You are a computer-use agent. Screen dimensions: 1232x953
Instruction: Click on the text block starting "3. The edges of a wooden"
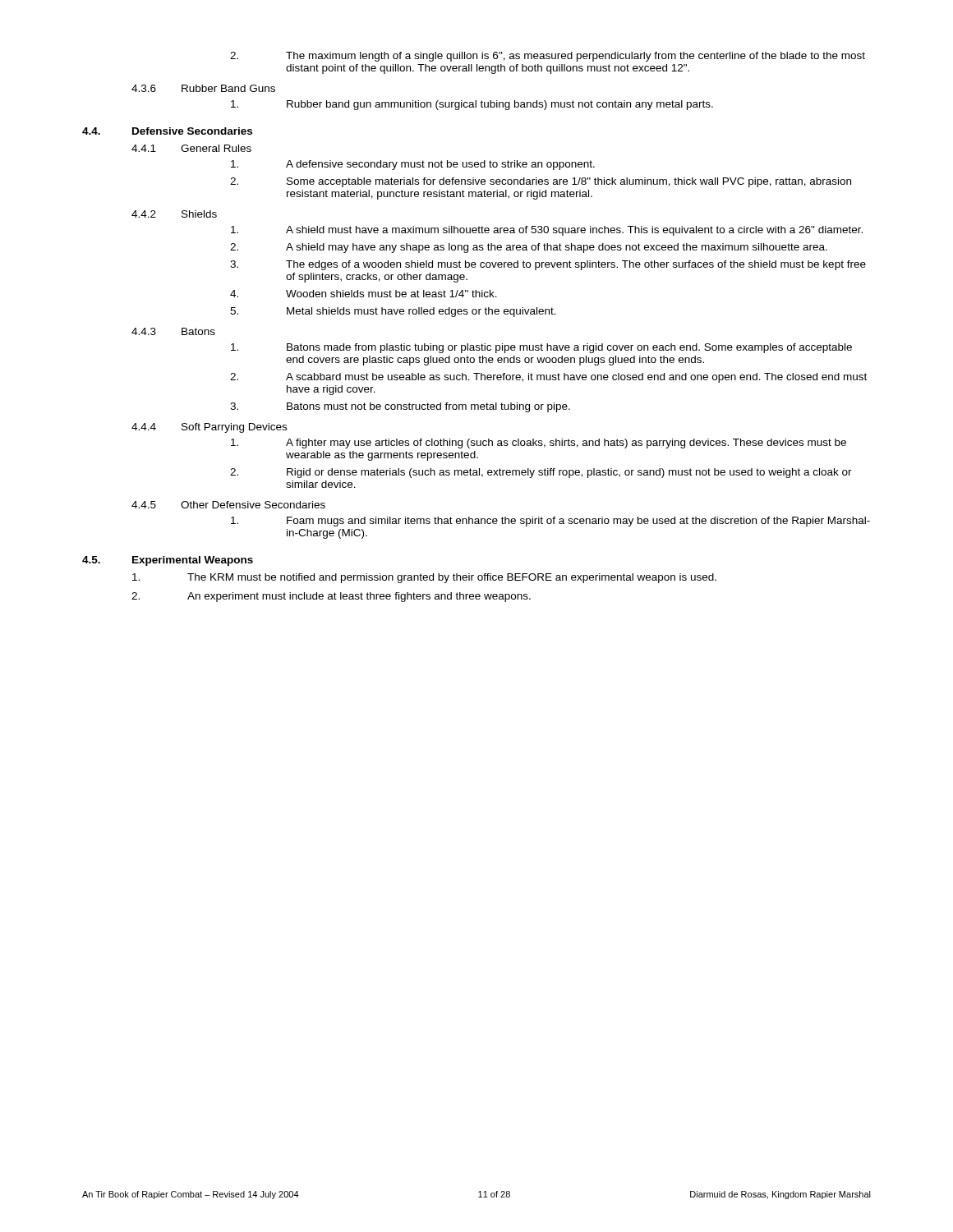click(x=550, y=270)
